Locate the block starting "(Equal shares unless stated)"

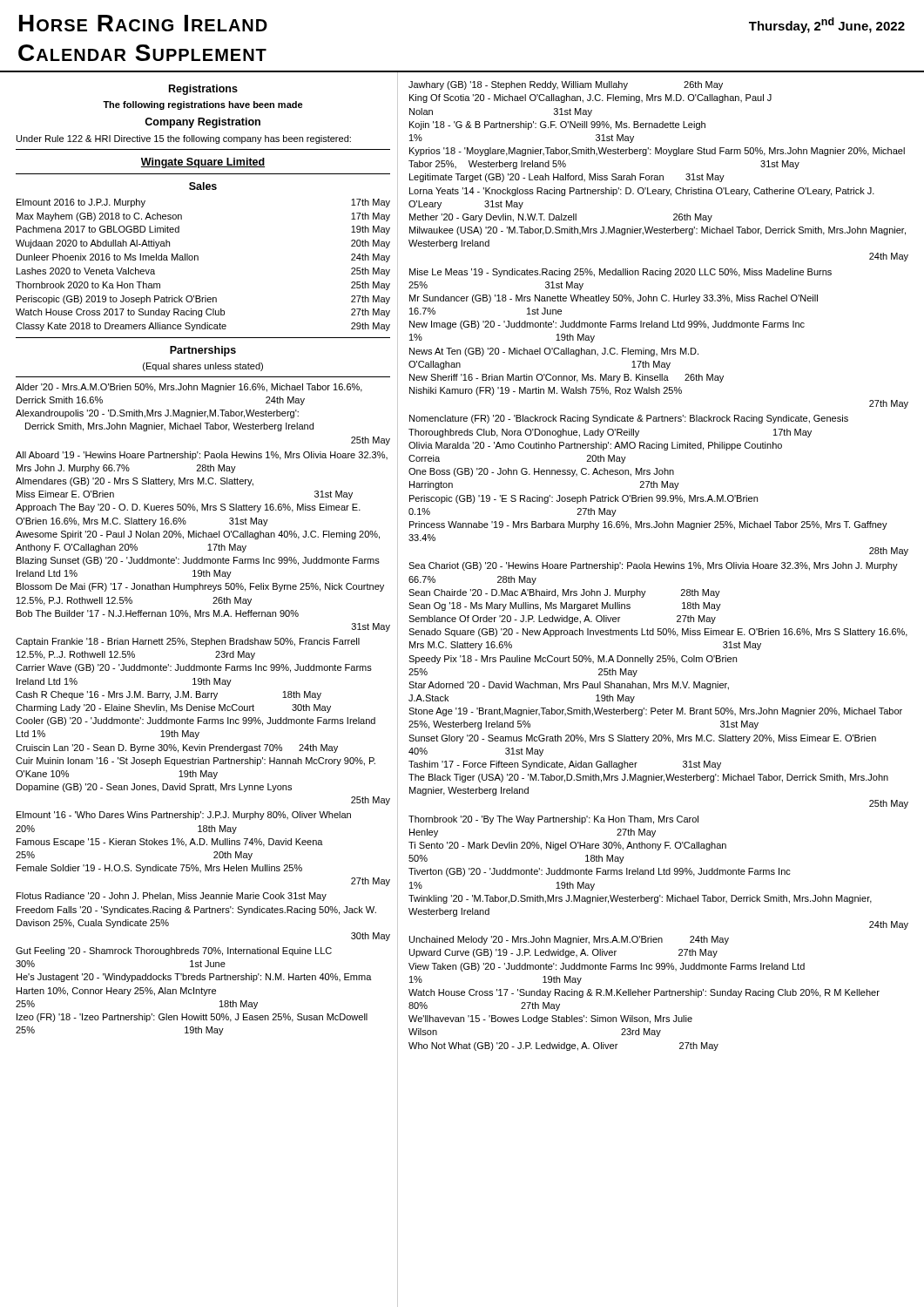(203, 366)
